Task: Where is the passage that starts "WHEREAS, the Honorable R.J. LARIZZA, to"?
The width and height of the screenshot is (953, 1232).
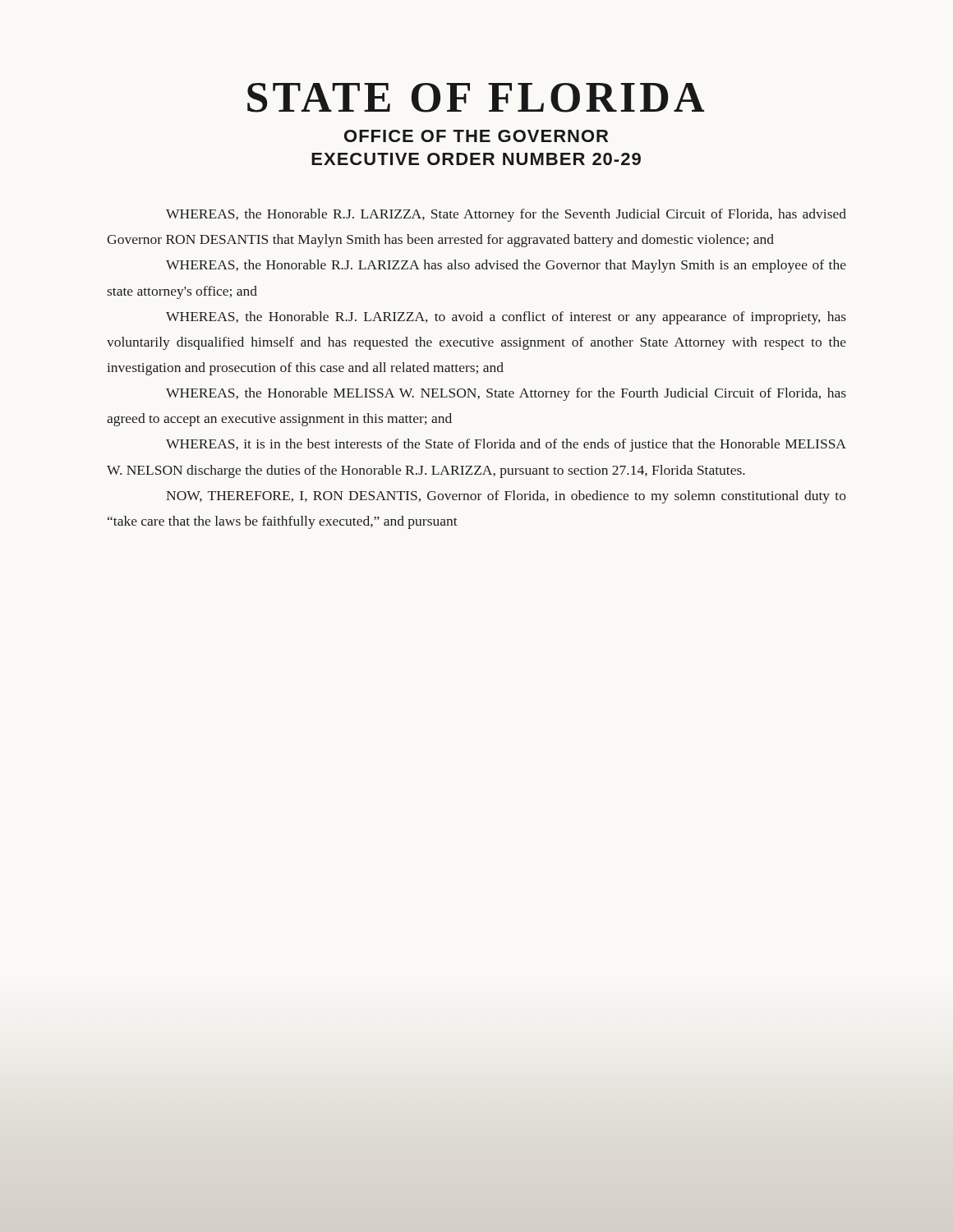Action: point(476,342)
